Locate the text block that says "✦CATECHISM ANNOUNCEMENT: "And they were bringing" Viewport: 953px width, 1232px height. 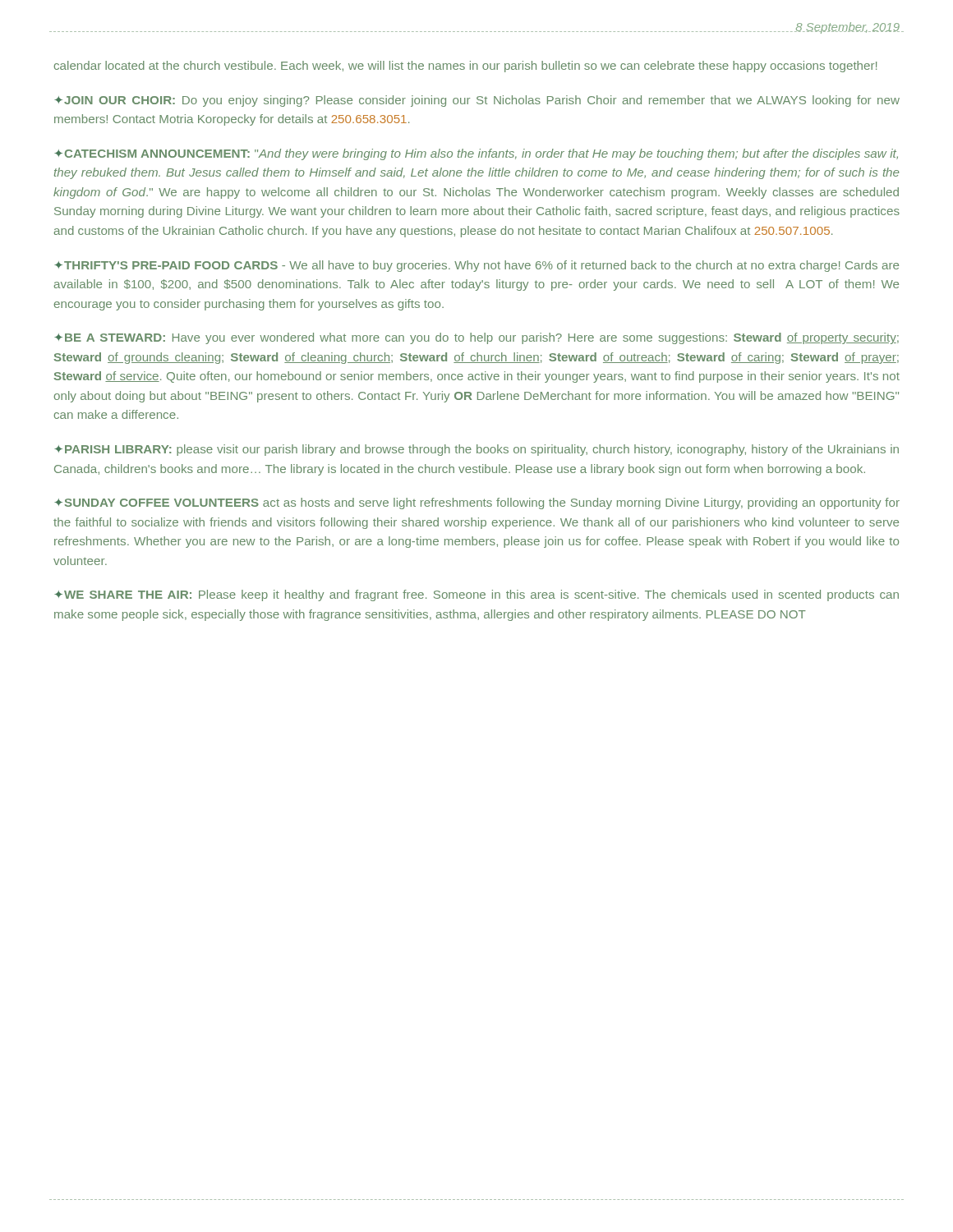(x=476, y=192)
